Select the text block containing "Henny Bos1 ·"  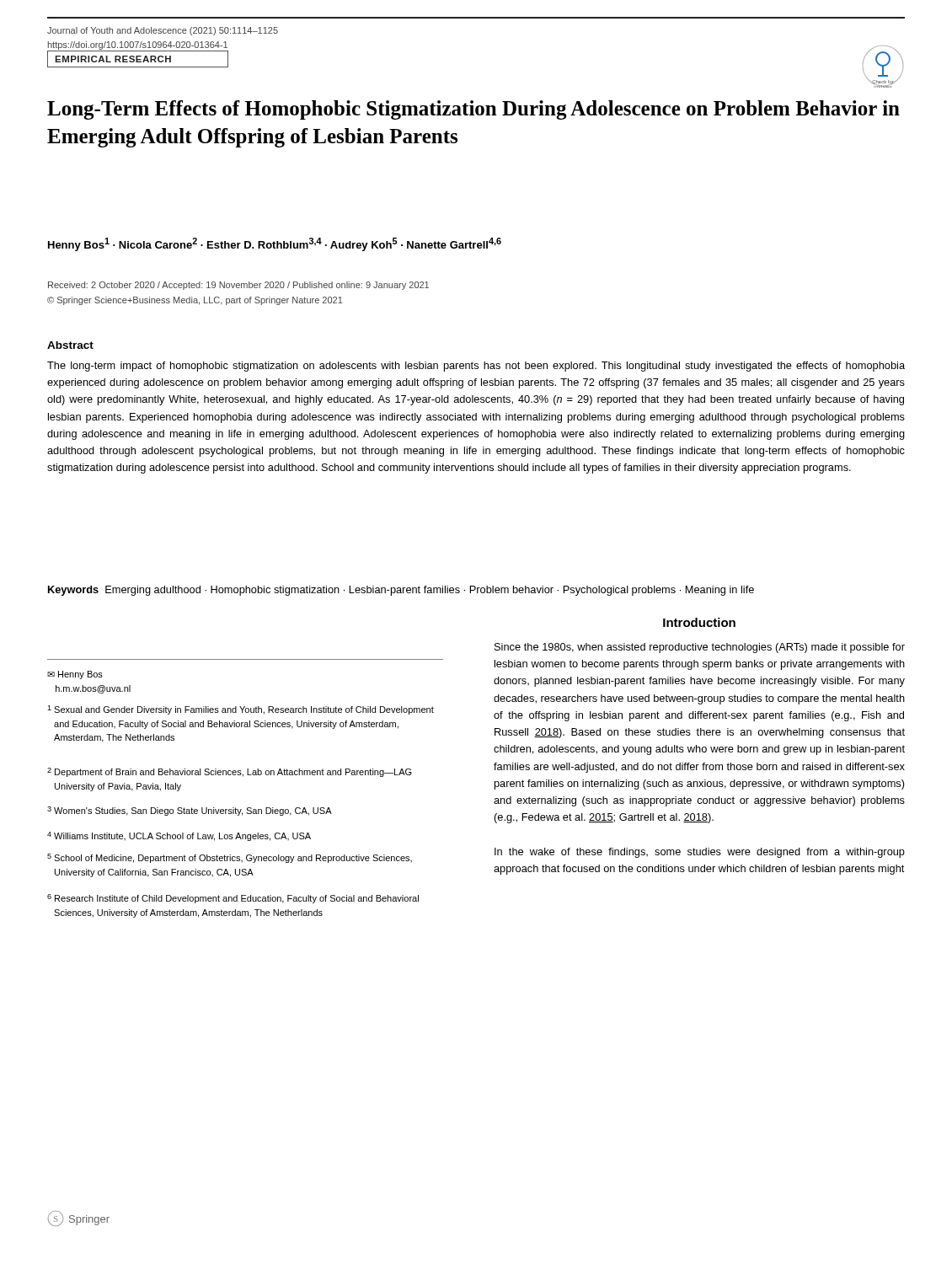(x=274, y=244)
